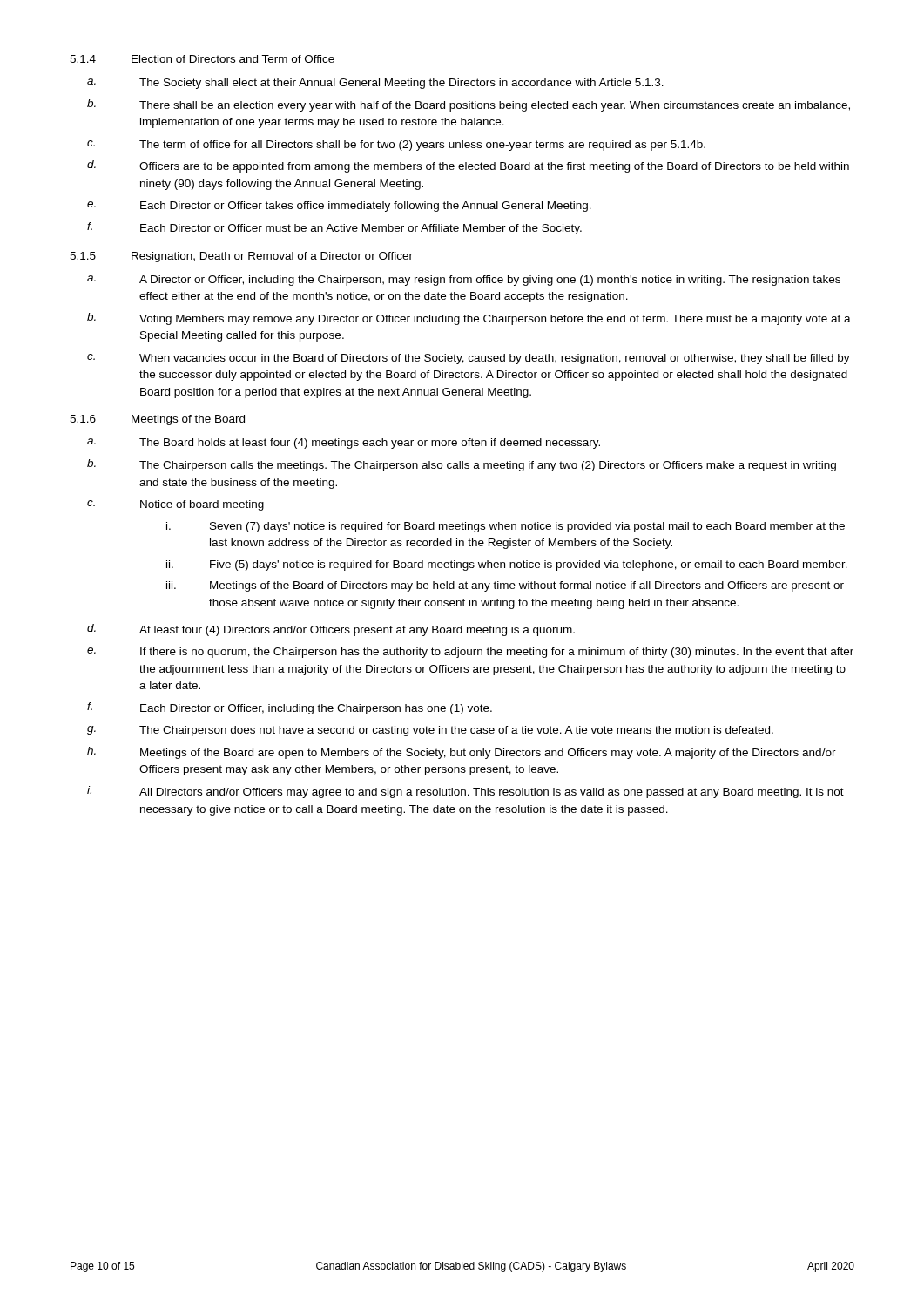Find the block starting "a. The Board holds"
The height and width of the screenshot is (1307, 924).
[x=462, y=443]
